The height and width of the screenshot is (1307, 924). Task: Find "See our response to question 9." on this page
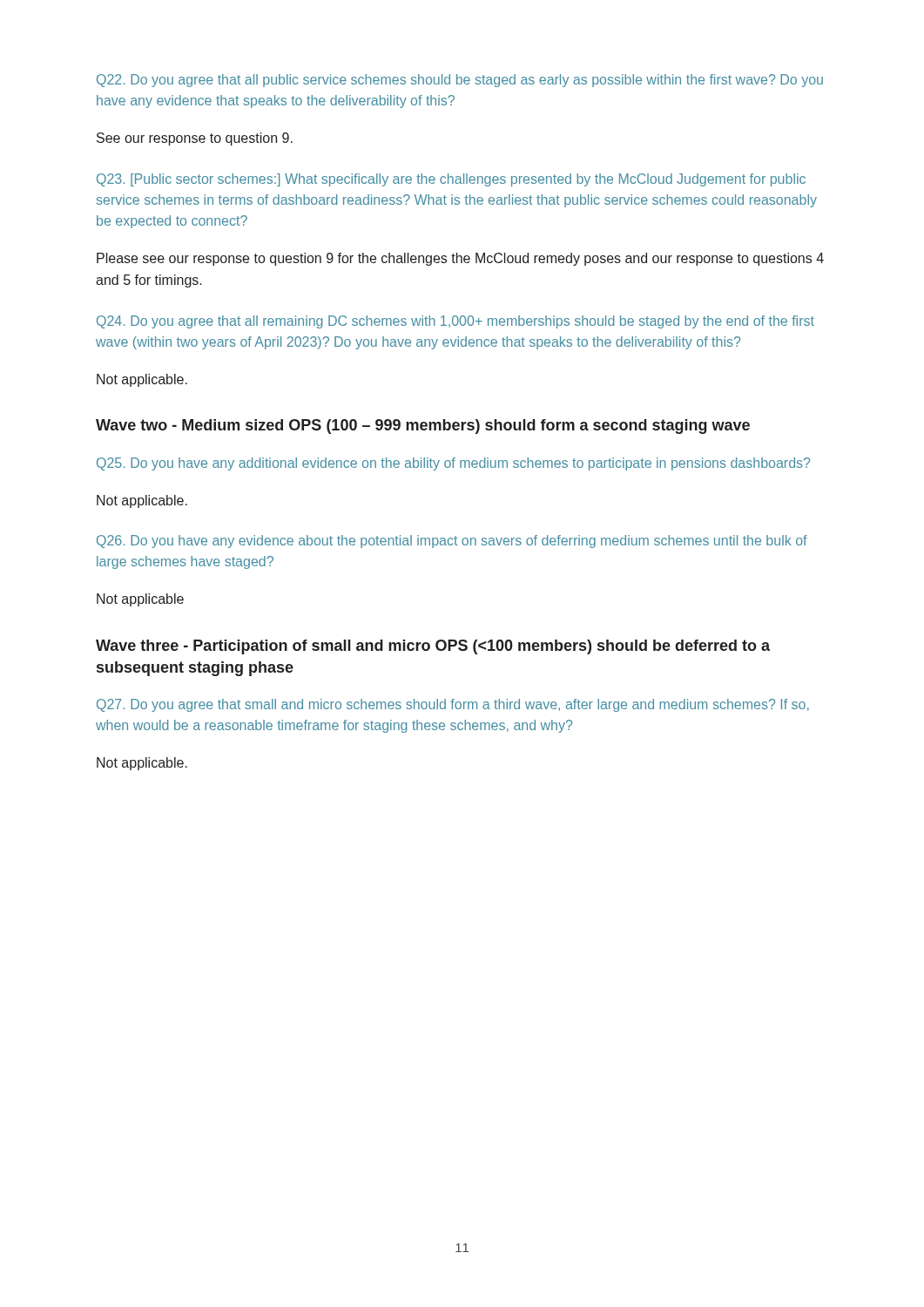click(x=195, y=139)
